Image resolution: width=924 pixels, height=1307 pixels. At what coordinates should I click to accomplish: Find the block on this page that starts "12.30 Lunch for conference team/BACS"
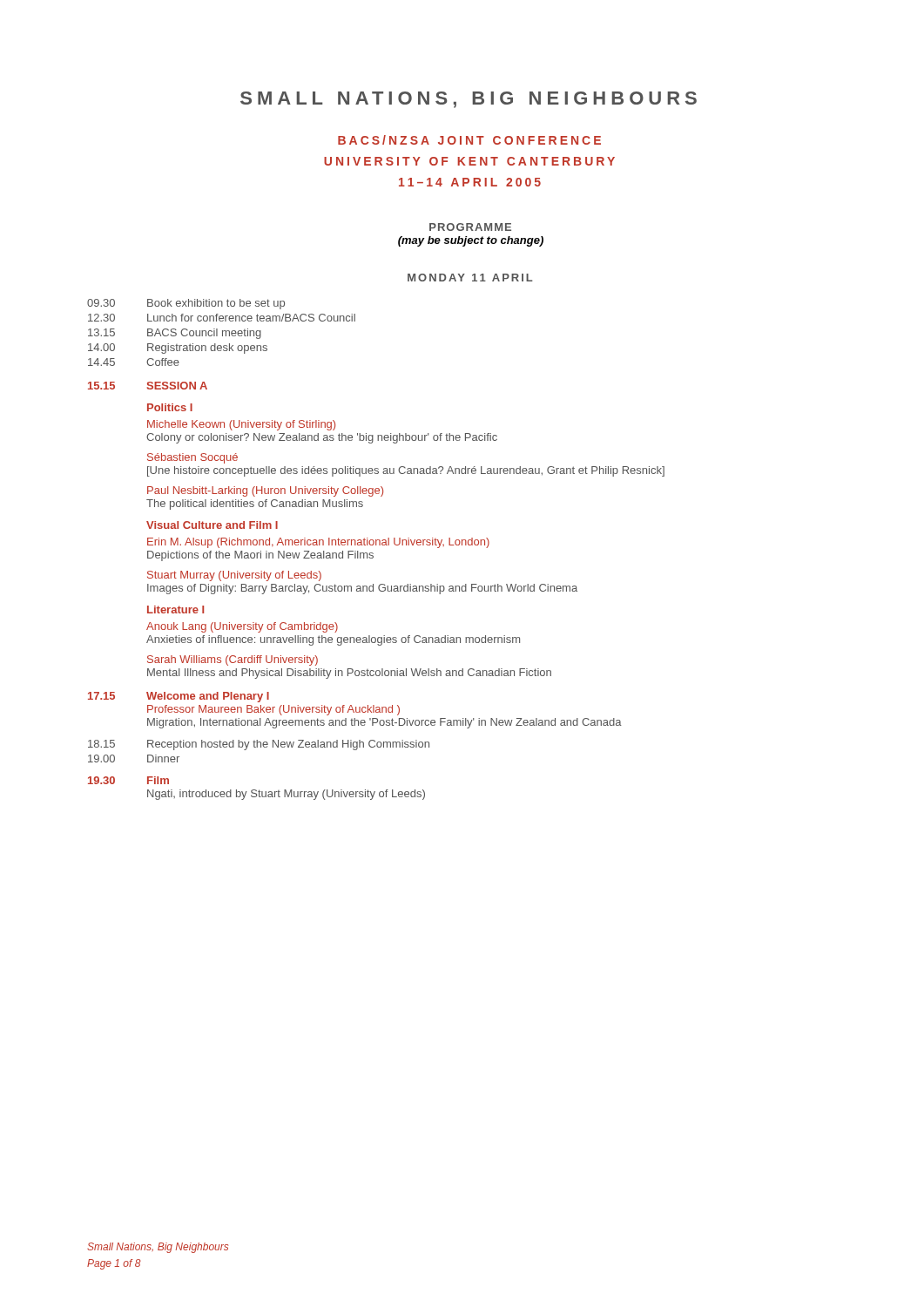222,318
